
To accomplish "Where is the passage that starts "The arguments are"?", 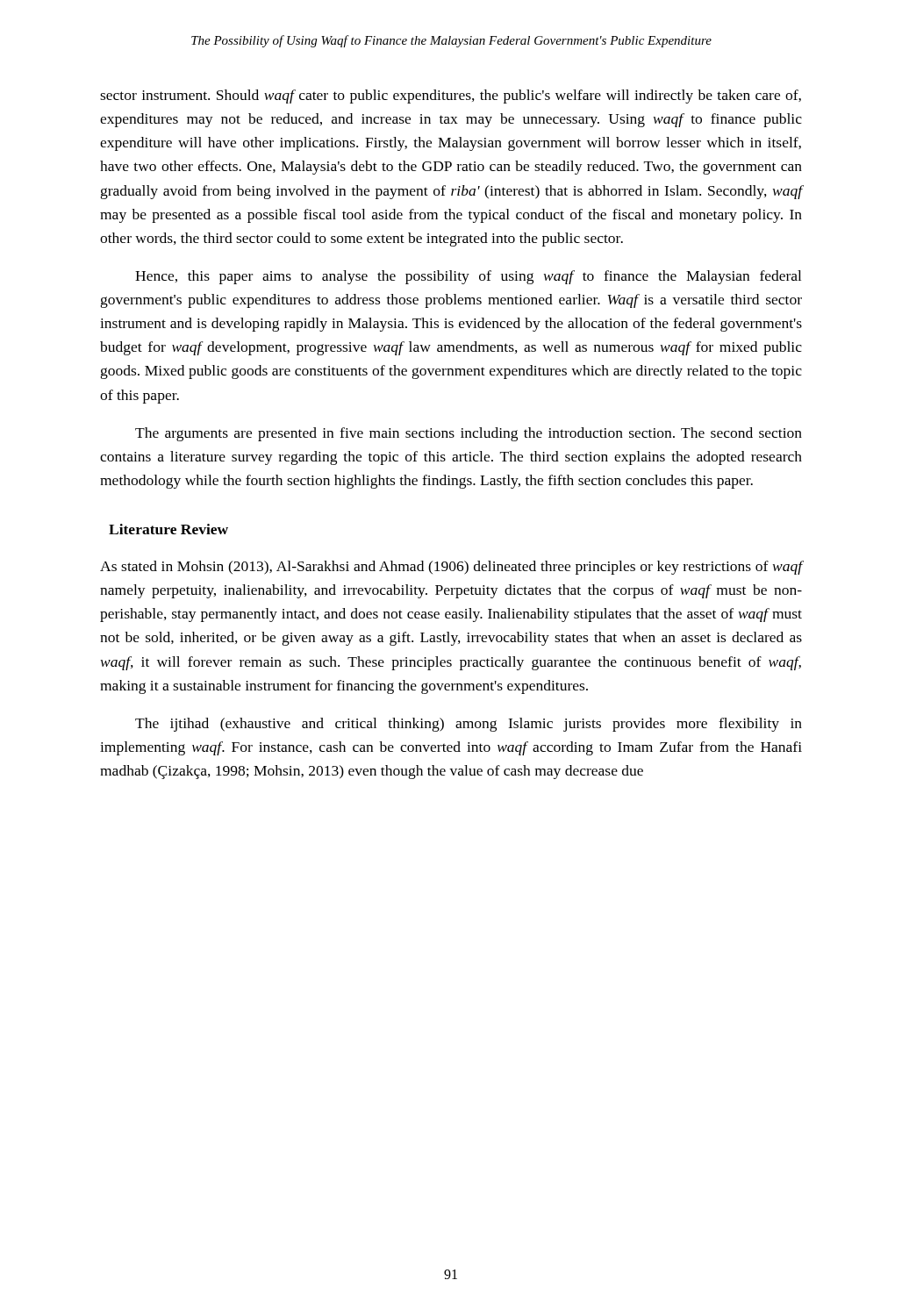I will 451,456.
